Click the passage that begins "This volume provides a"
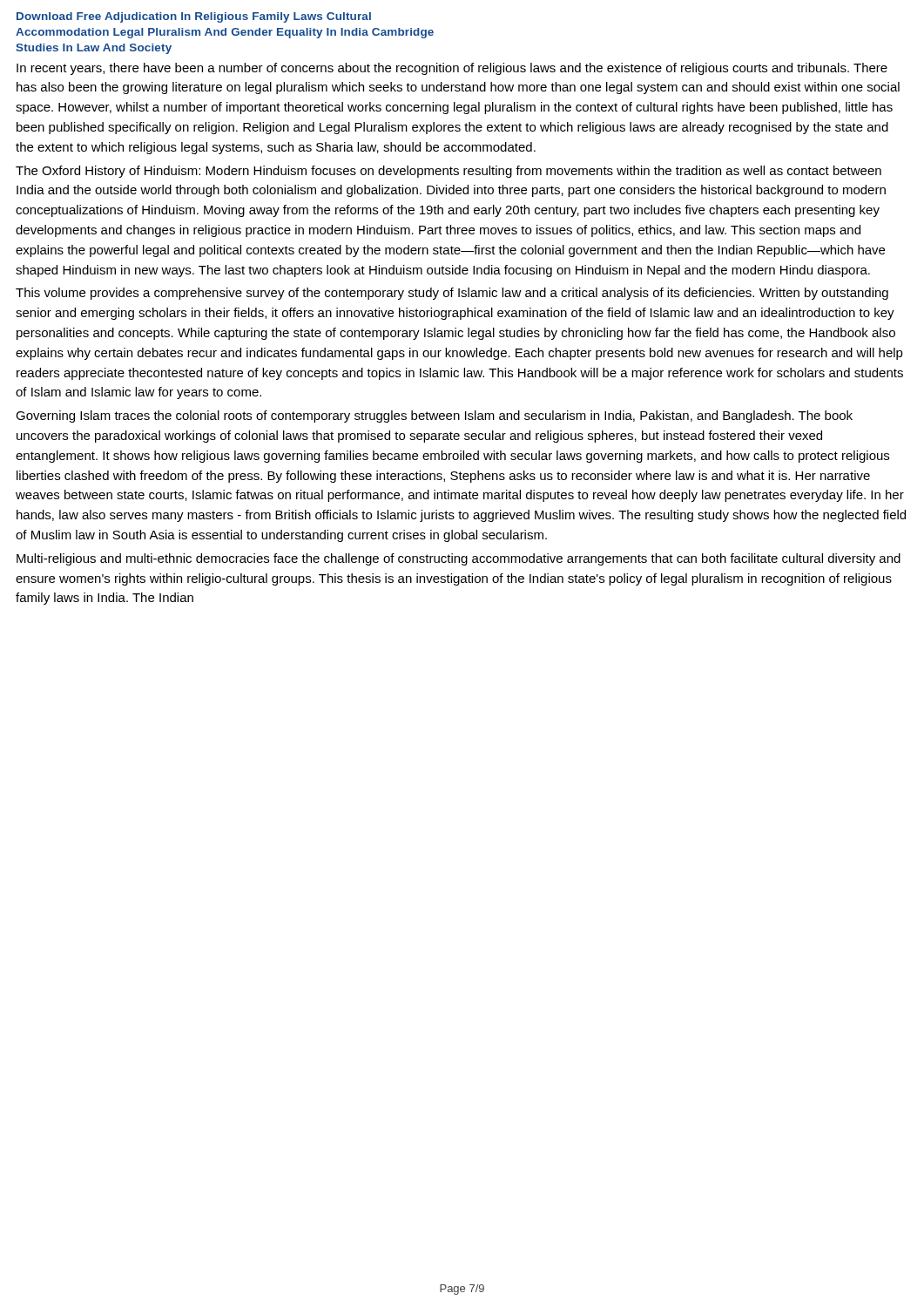Viewport: 924px width, 1307px height. [x=462, y=343]
